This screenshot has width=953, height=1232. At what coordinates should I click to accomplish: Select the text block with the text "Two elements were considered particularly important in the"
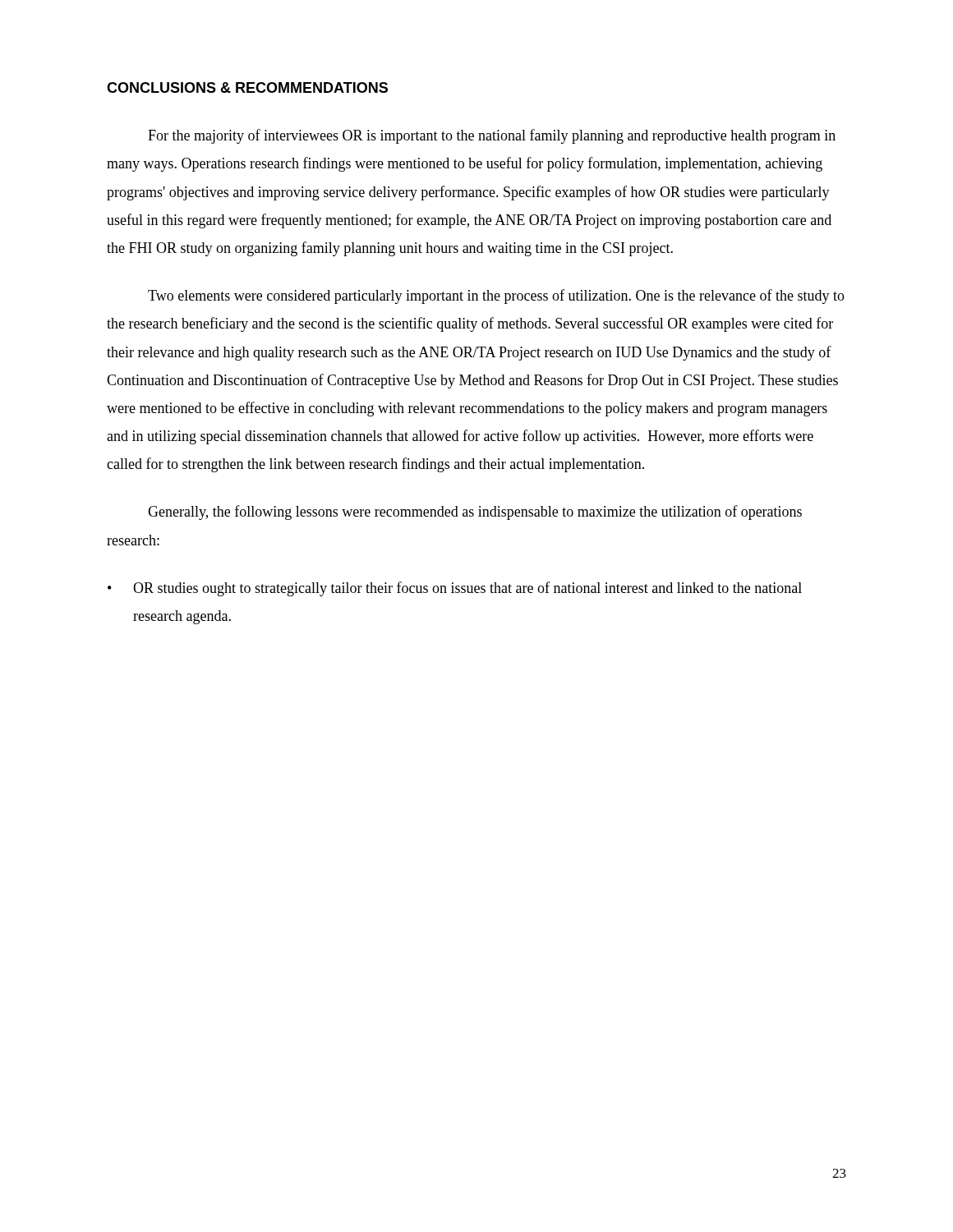(x=476, y=380)
